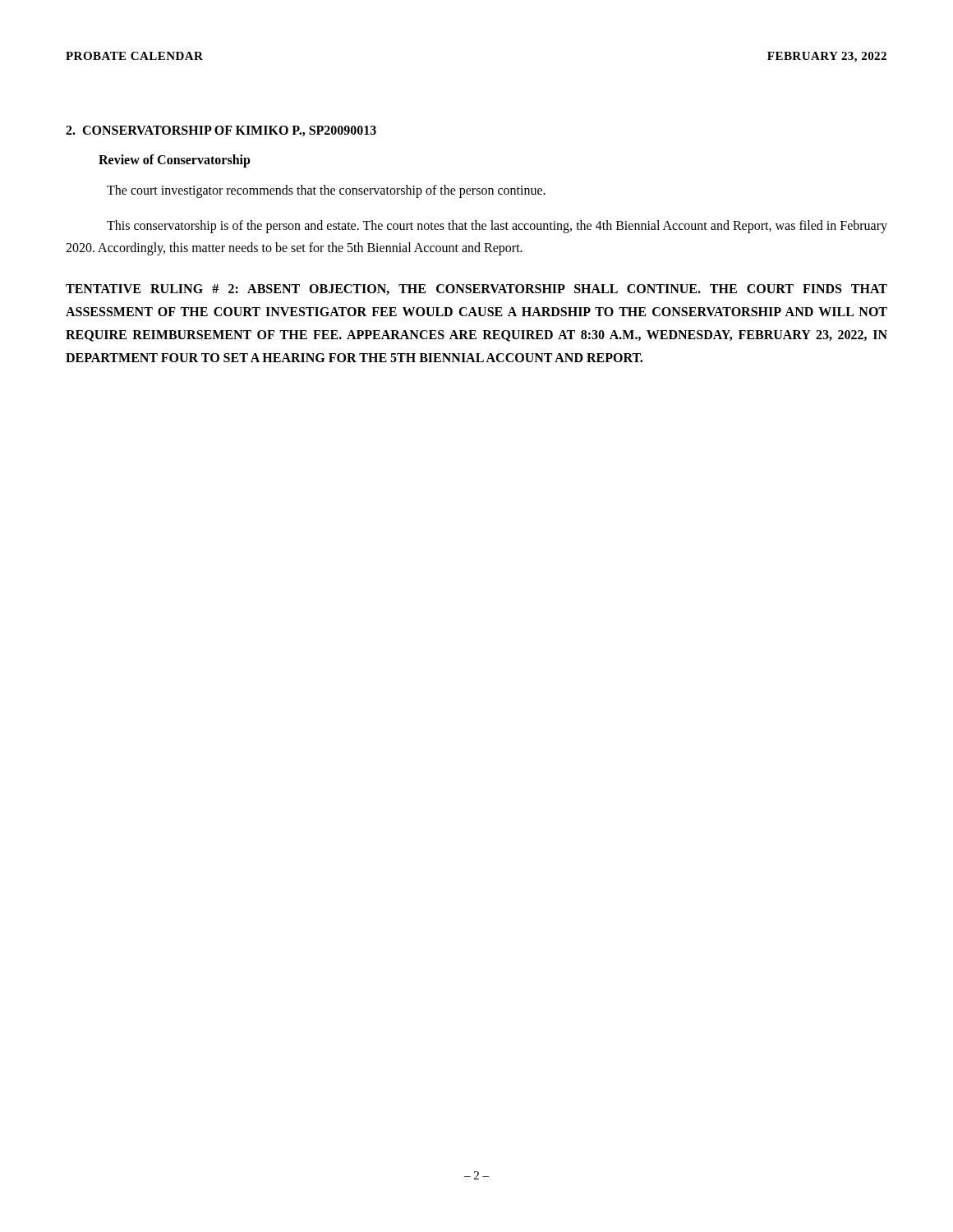Locate the text block that reads "This conservatorship is of the"
Image resolution: width=953 pixels, height=1232 pixels.
click(476, 235)
